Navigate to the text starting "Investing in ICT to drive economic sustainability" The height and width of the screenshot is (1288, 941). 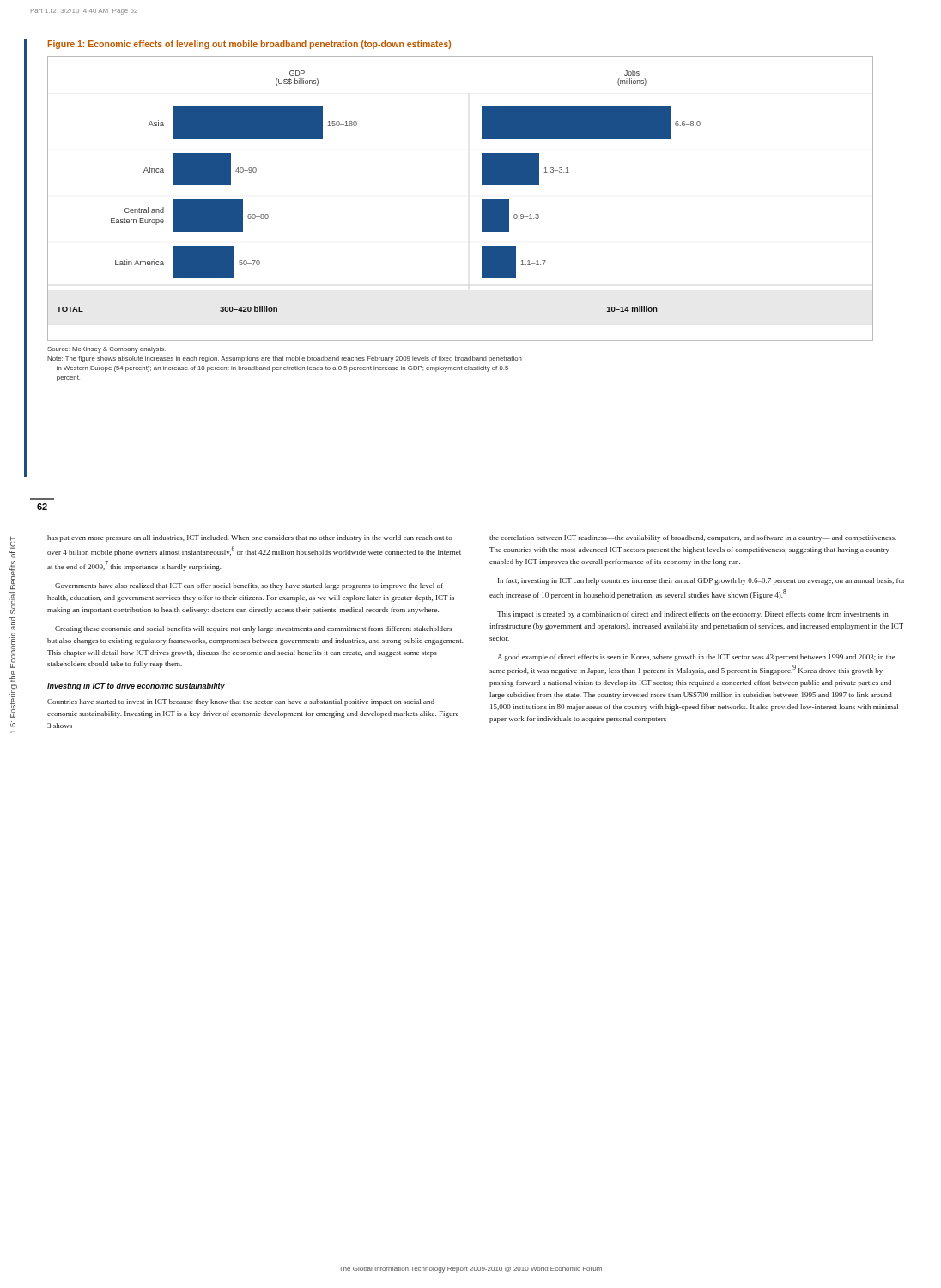136,686
